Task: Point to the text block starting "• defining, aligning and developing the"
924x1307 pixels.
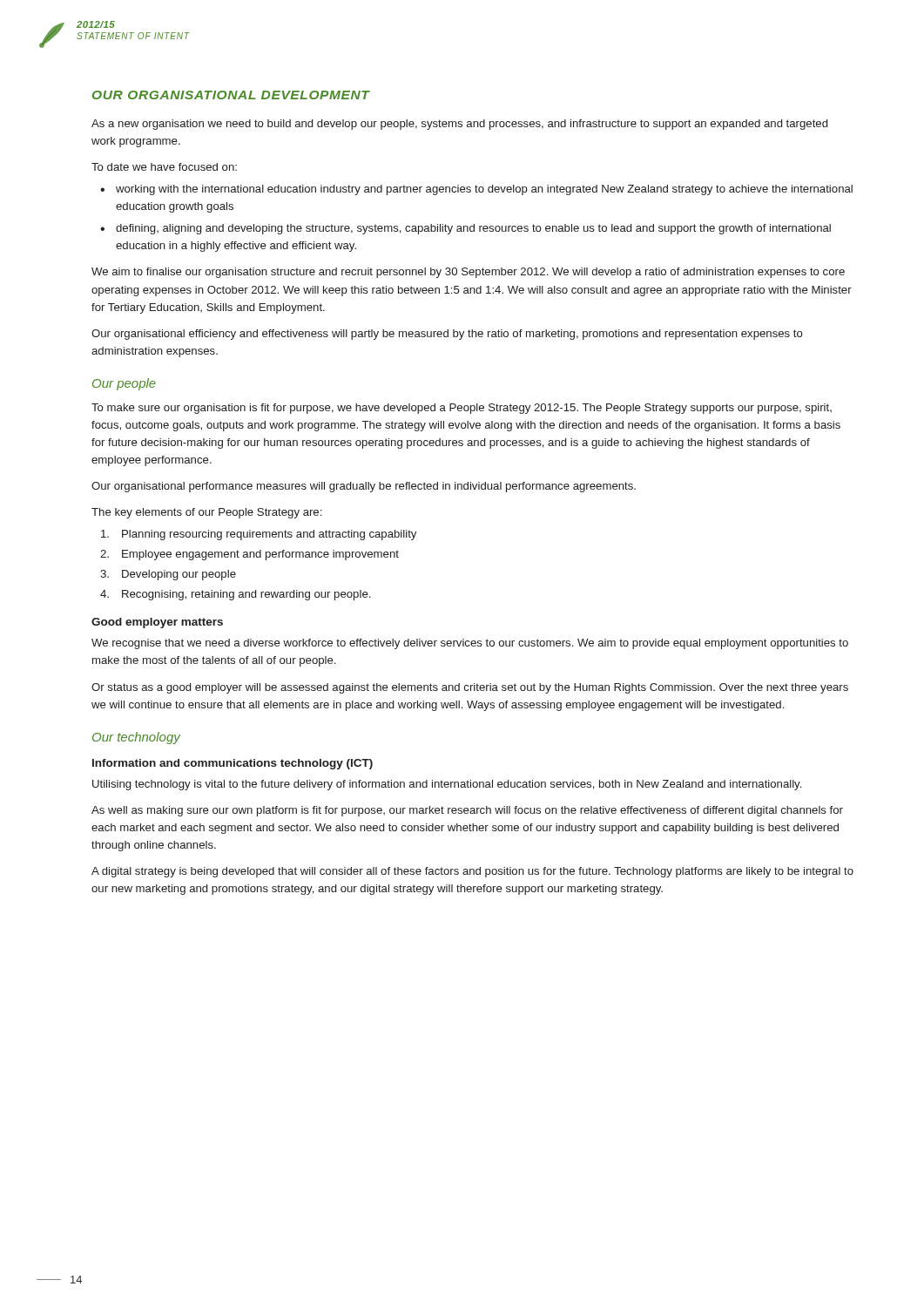Action: click(x=477, y=237)
